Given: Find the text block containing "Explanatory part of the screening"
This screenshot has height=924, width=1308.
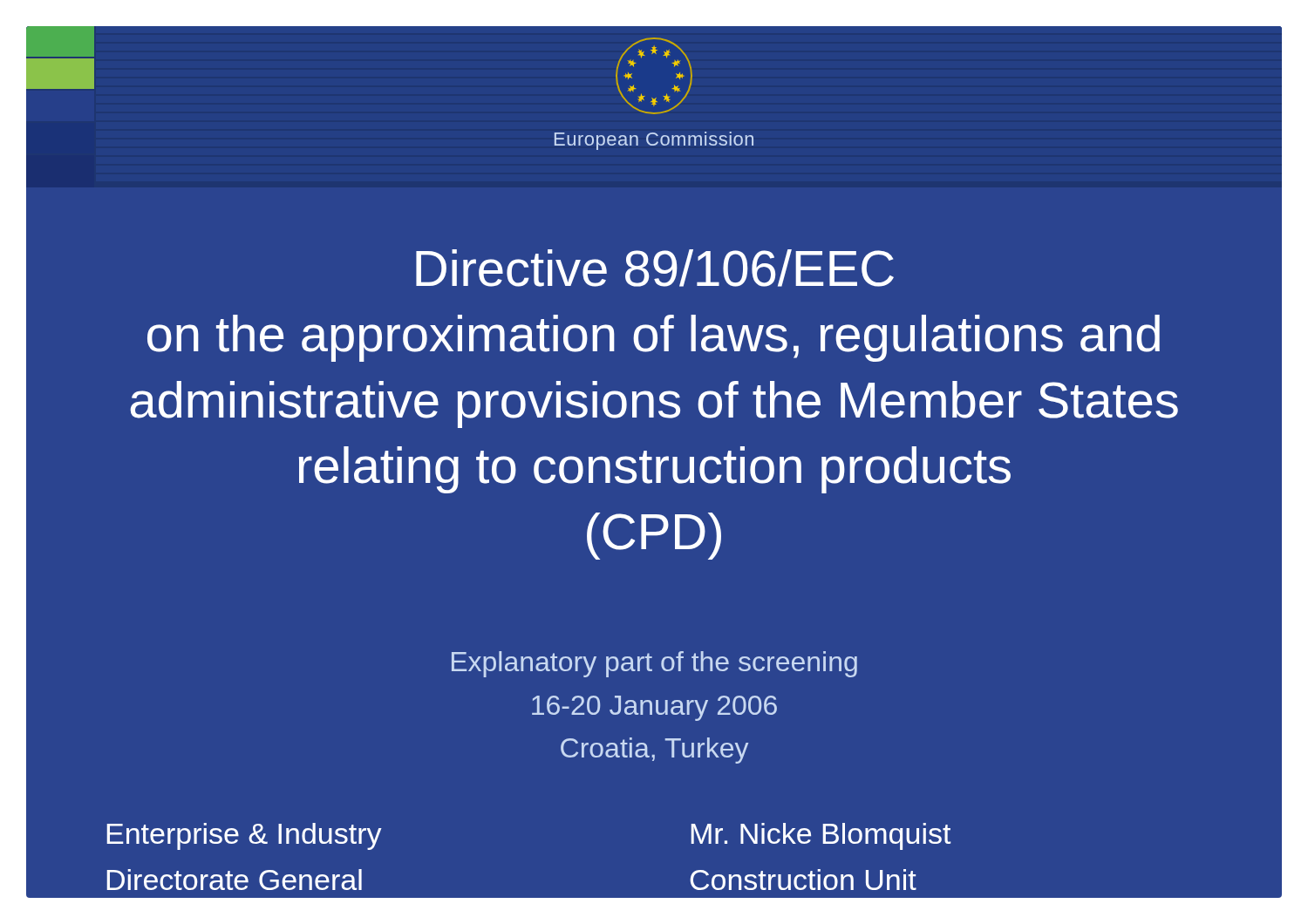Looking at the screenshot, I should tap(654, 706).
